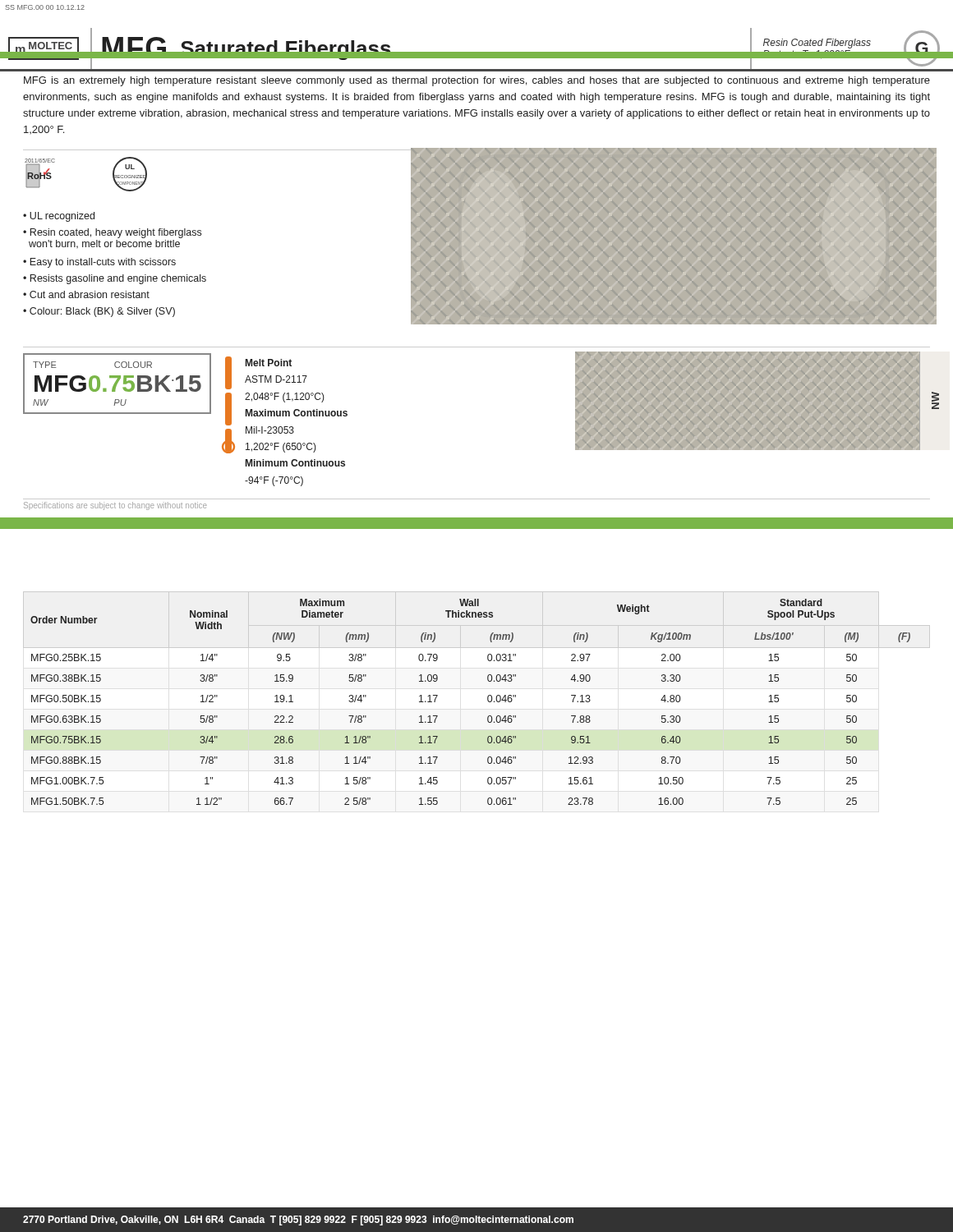Select the footnote that says "Specifications are subject to change"
Screen dimensions: 1232x953
coord(115,506)
